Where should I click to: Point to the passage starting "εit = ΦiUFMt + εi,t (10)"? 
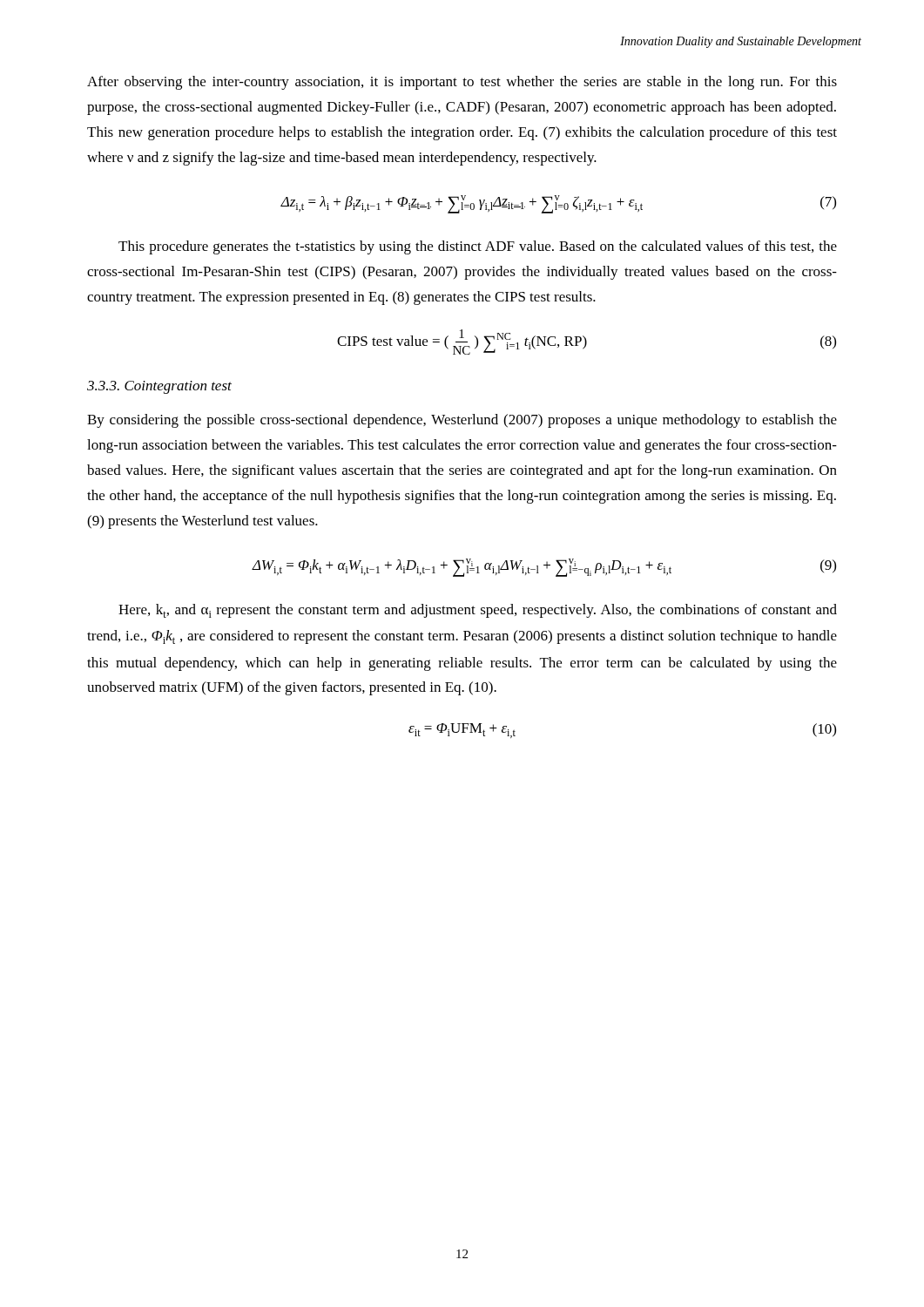point(462,730)
